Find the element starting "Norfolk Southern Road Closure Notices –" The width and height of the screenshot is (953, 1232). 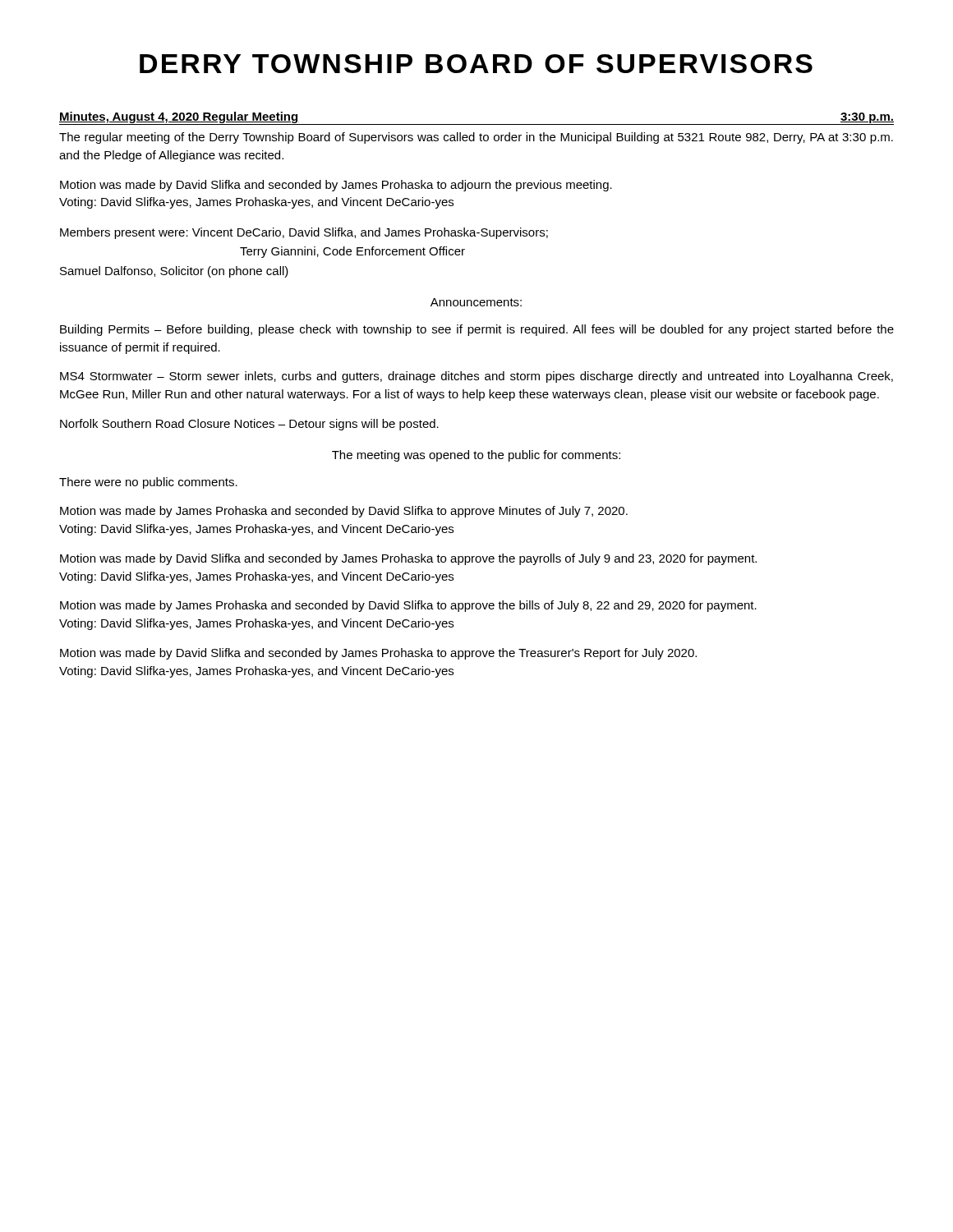[x=249, y=423]
